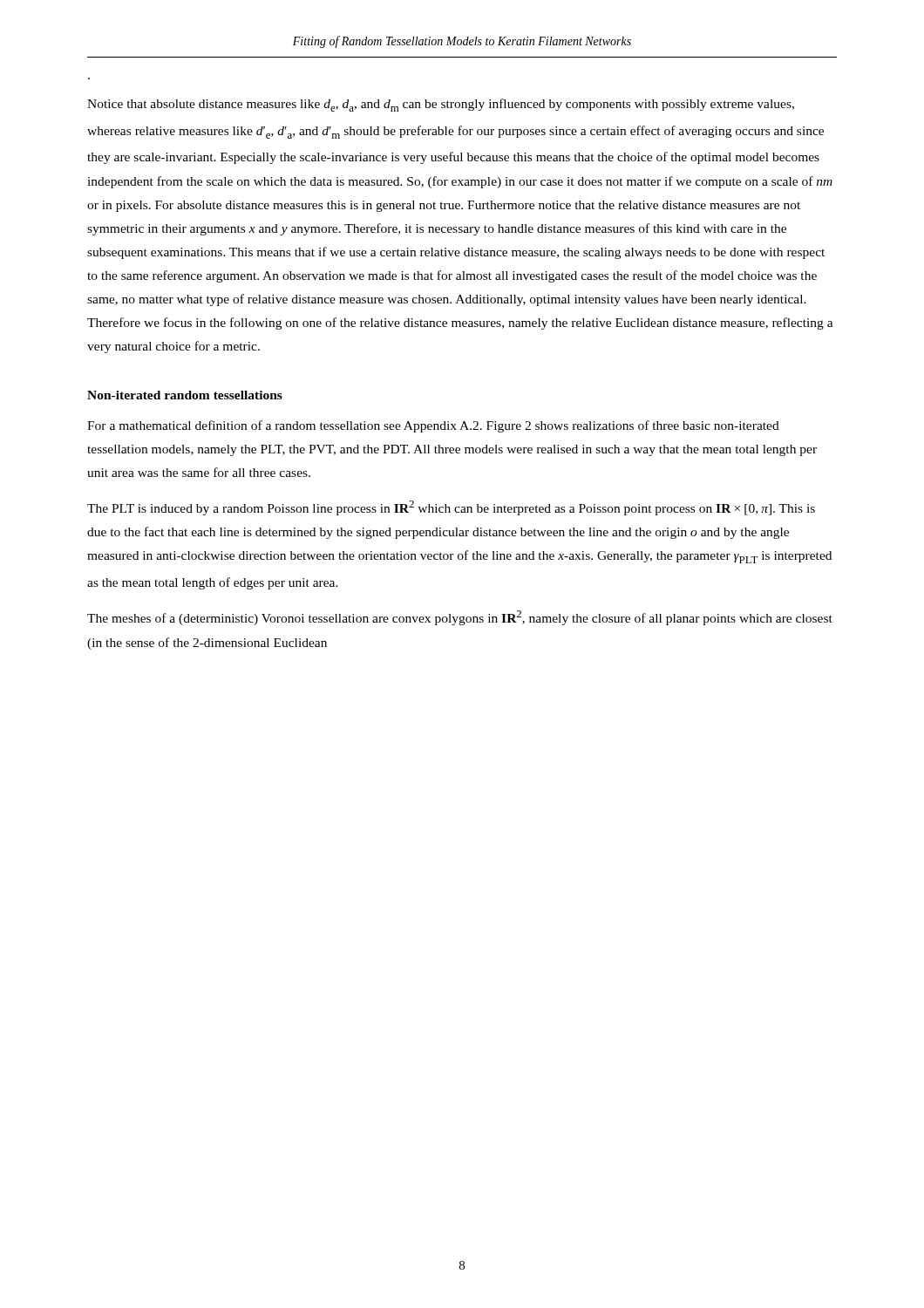This screenshot has width=924, height=1308.
Task: Select the section header
Action: (185, 394)
